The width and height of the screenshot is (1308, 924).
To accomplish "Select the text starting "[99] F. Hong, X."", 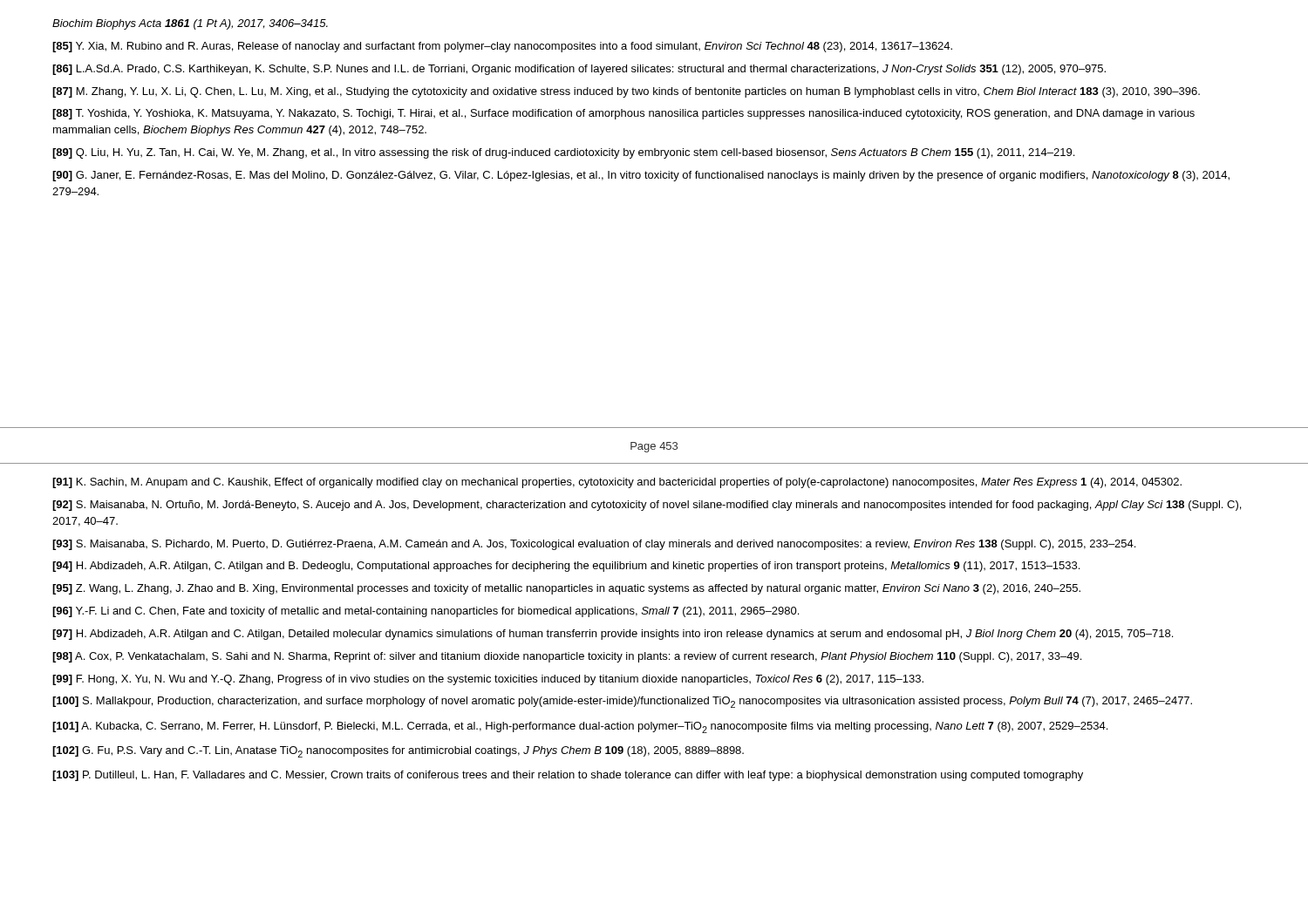I will click(x=488, y=678).
